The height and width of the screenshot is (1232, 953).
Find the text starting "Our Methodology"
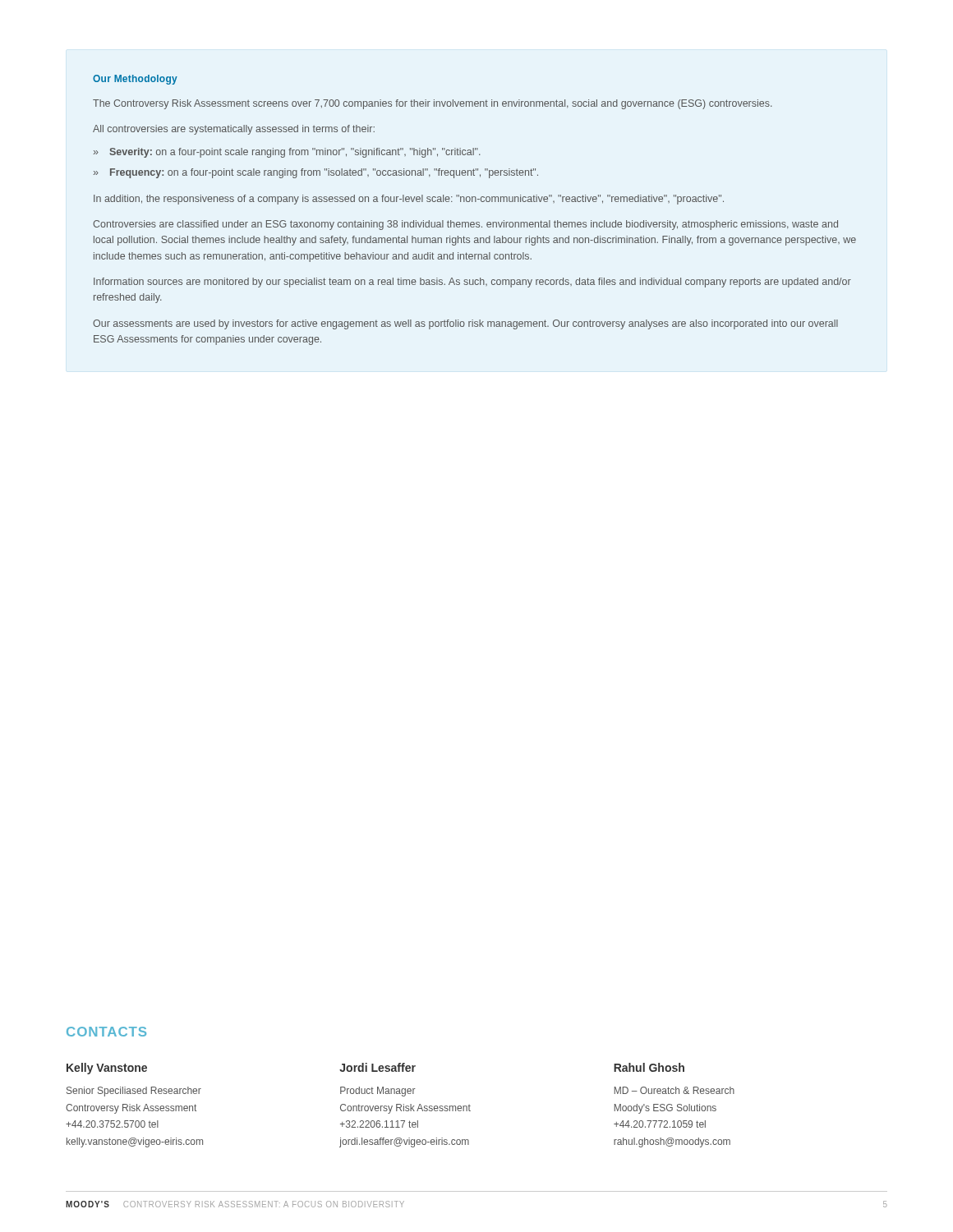(135, 79)
